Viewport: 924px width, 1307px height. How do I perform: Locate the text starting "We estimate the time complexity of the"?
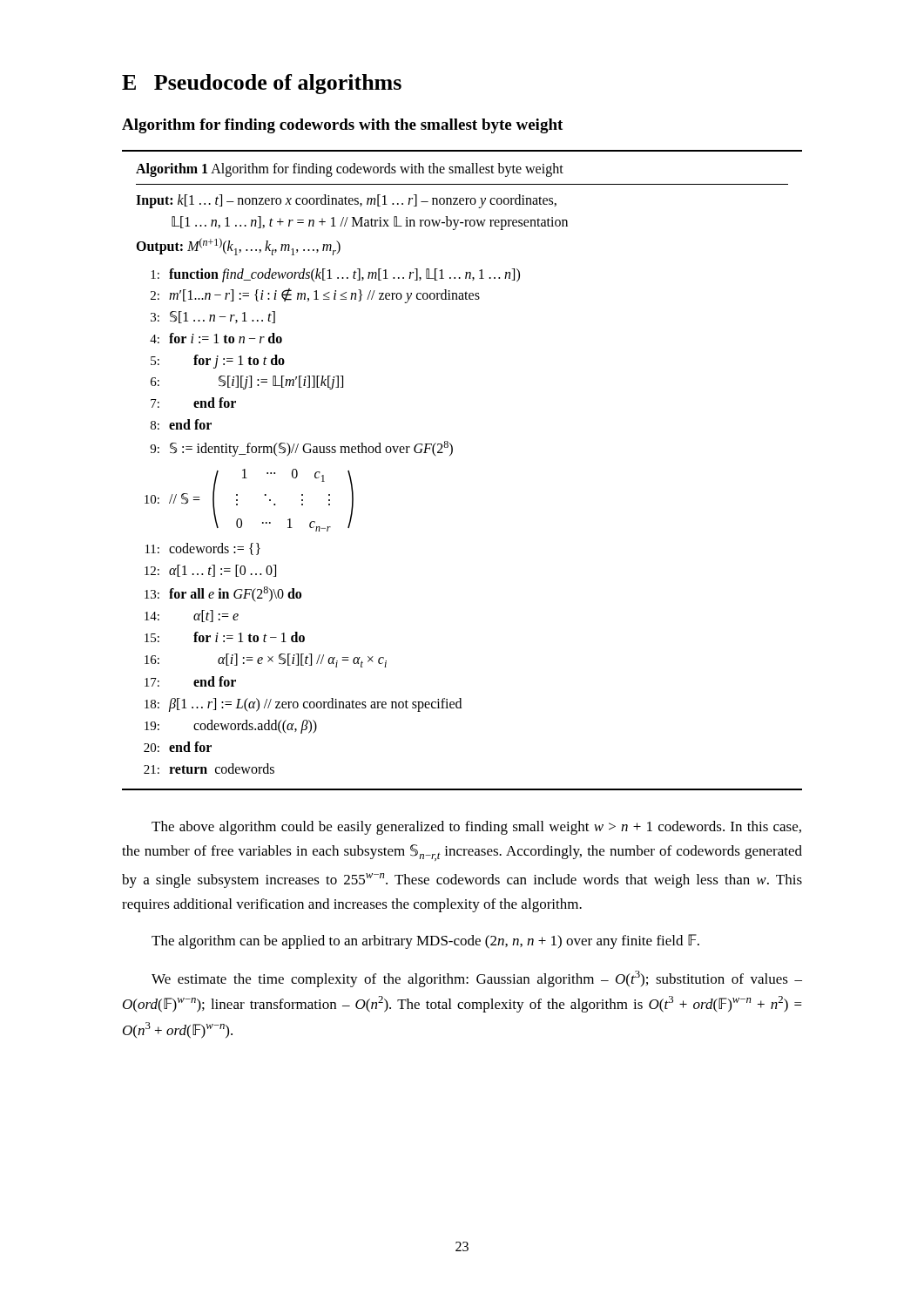pos(462,1003)
